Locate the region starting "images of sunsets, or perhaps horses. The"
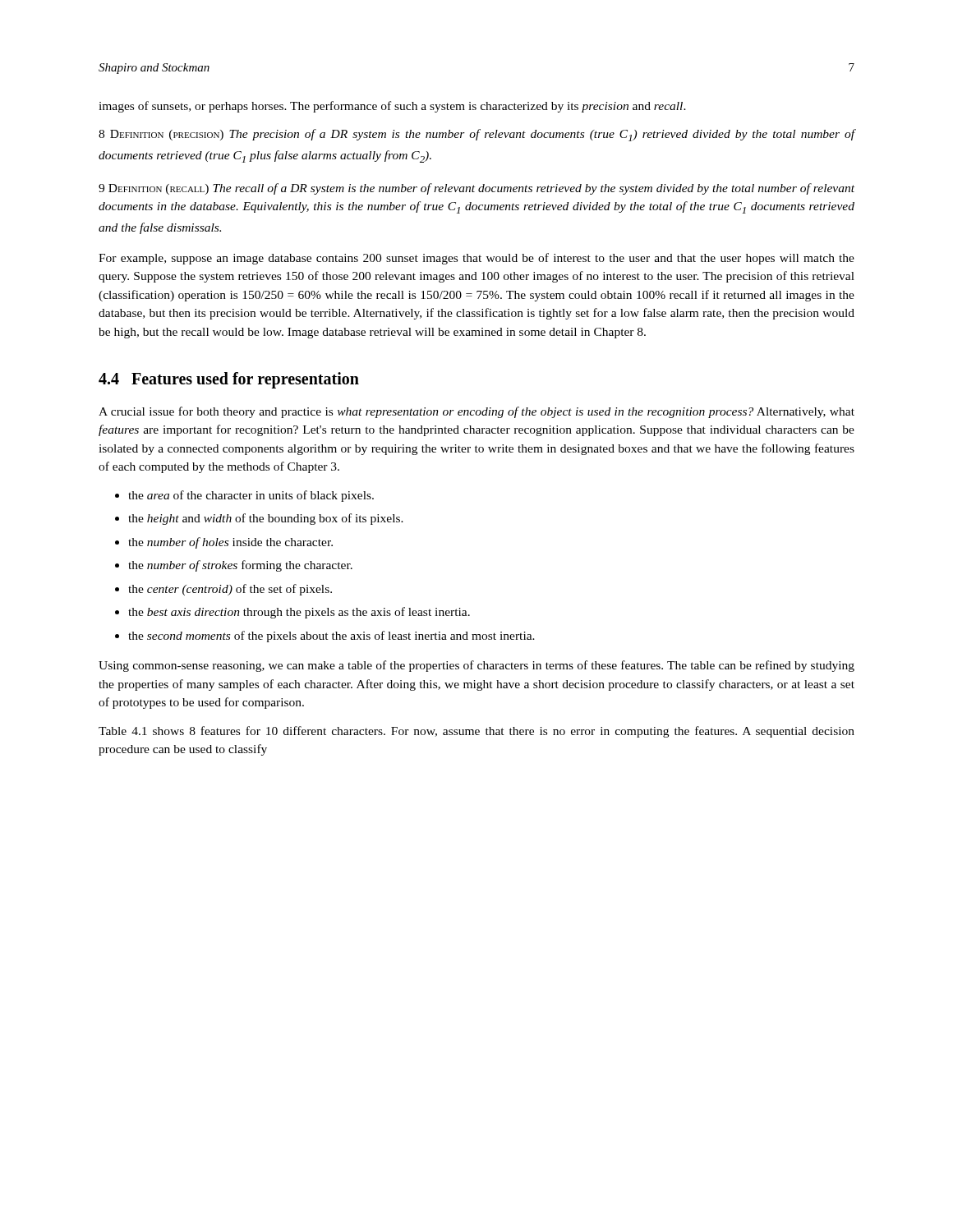 392,105
